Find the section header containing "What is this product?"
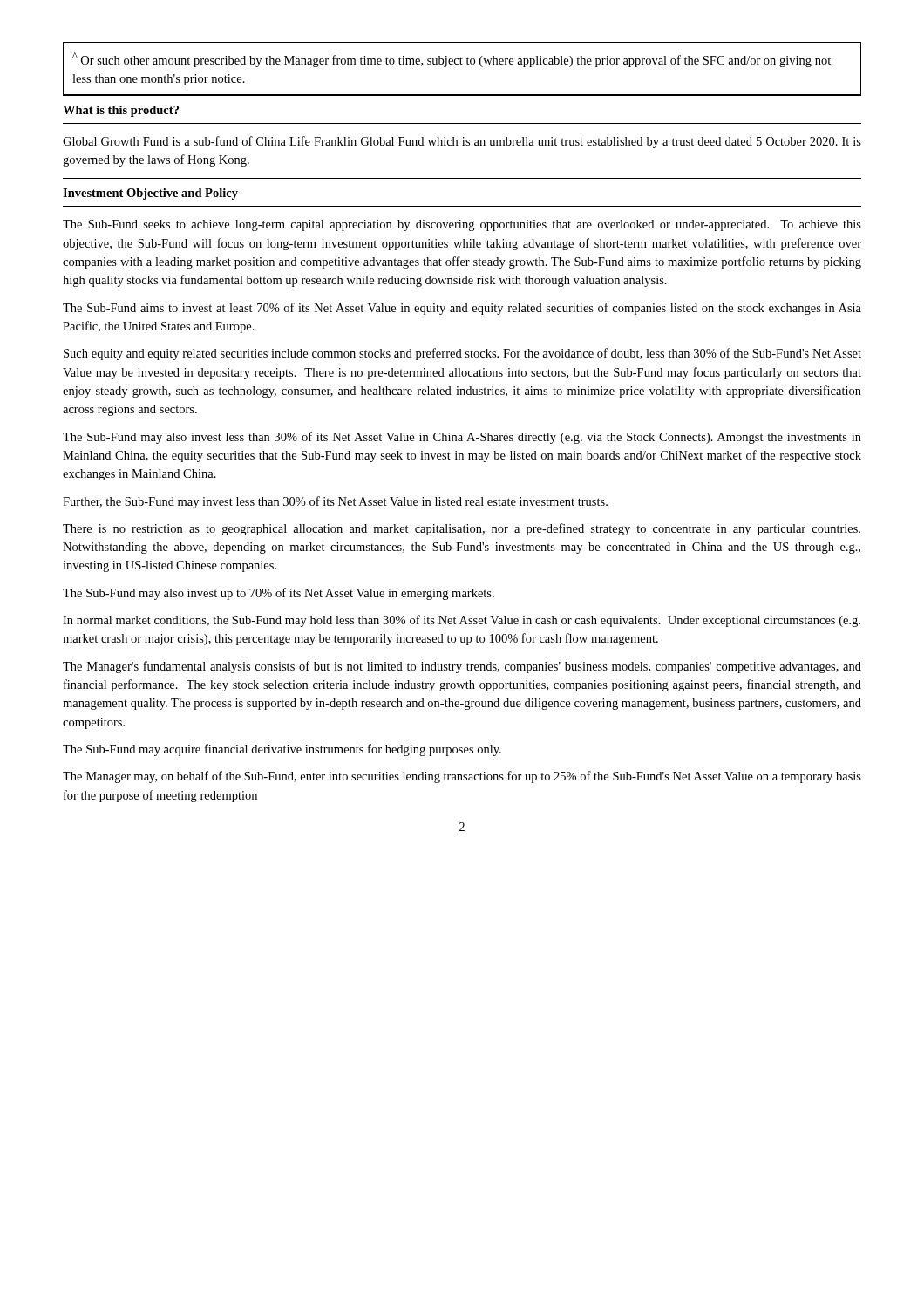 click(121, 110)
